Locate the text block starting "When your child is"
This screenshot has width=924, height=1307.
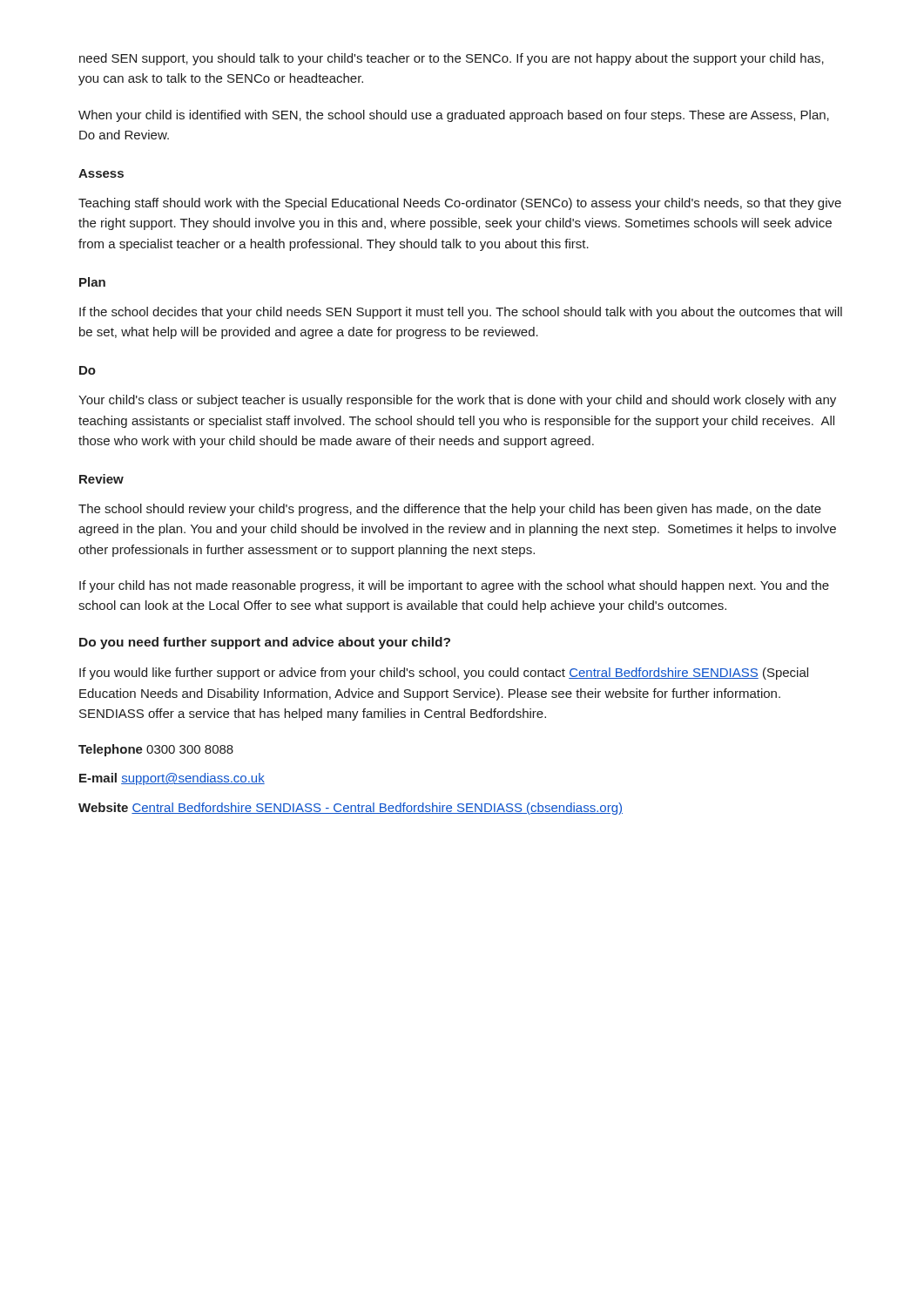454,124
